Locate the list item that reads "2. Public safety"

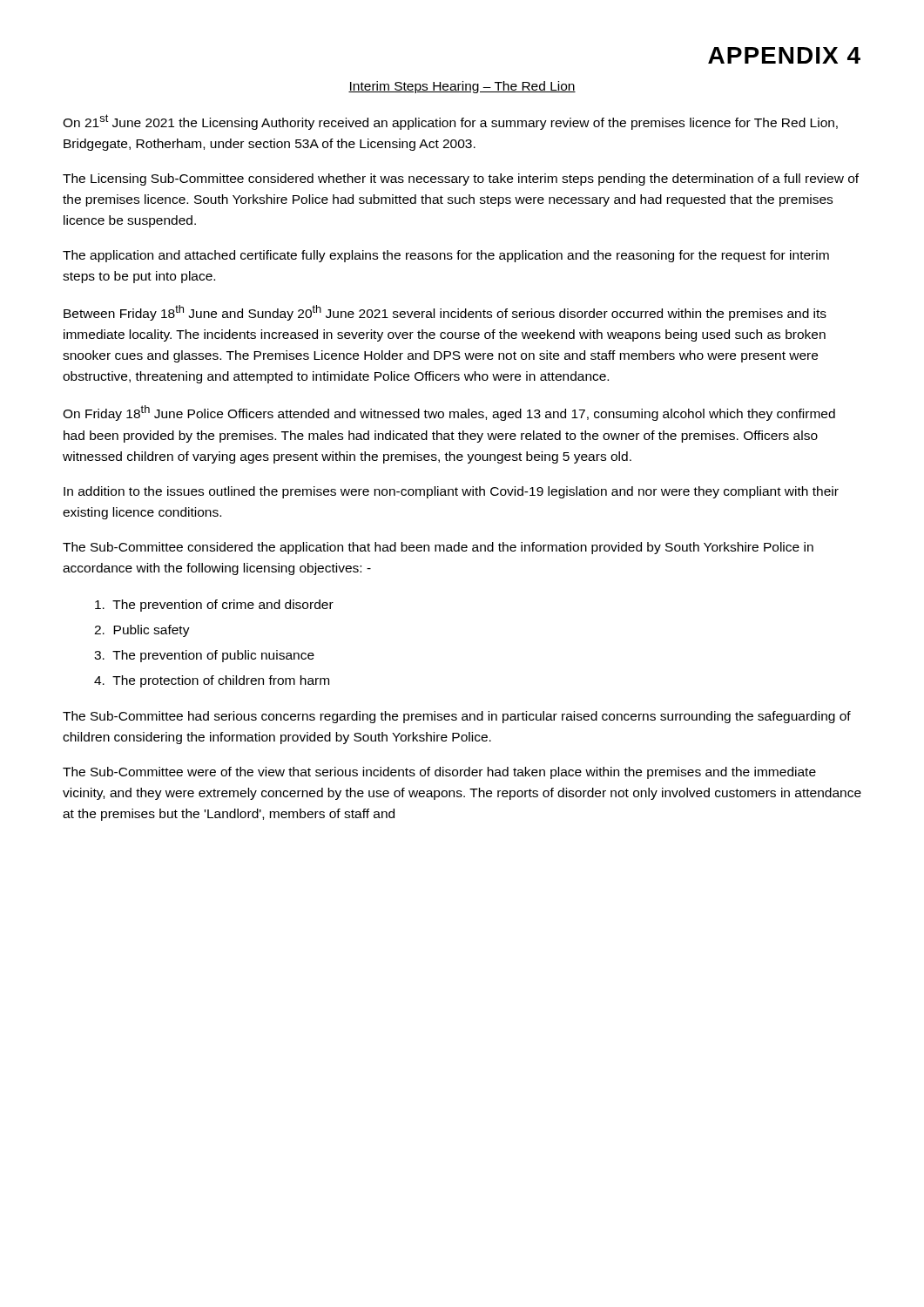pos(142,629)
